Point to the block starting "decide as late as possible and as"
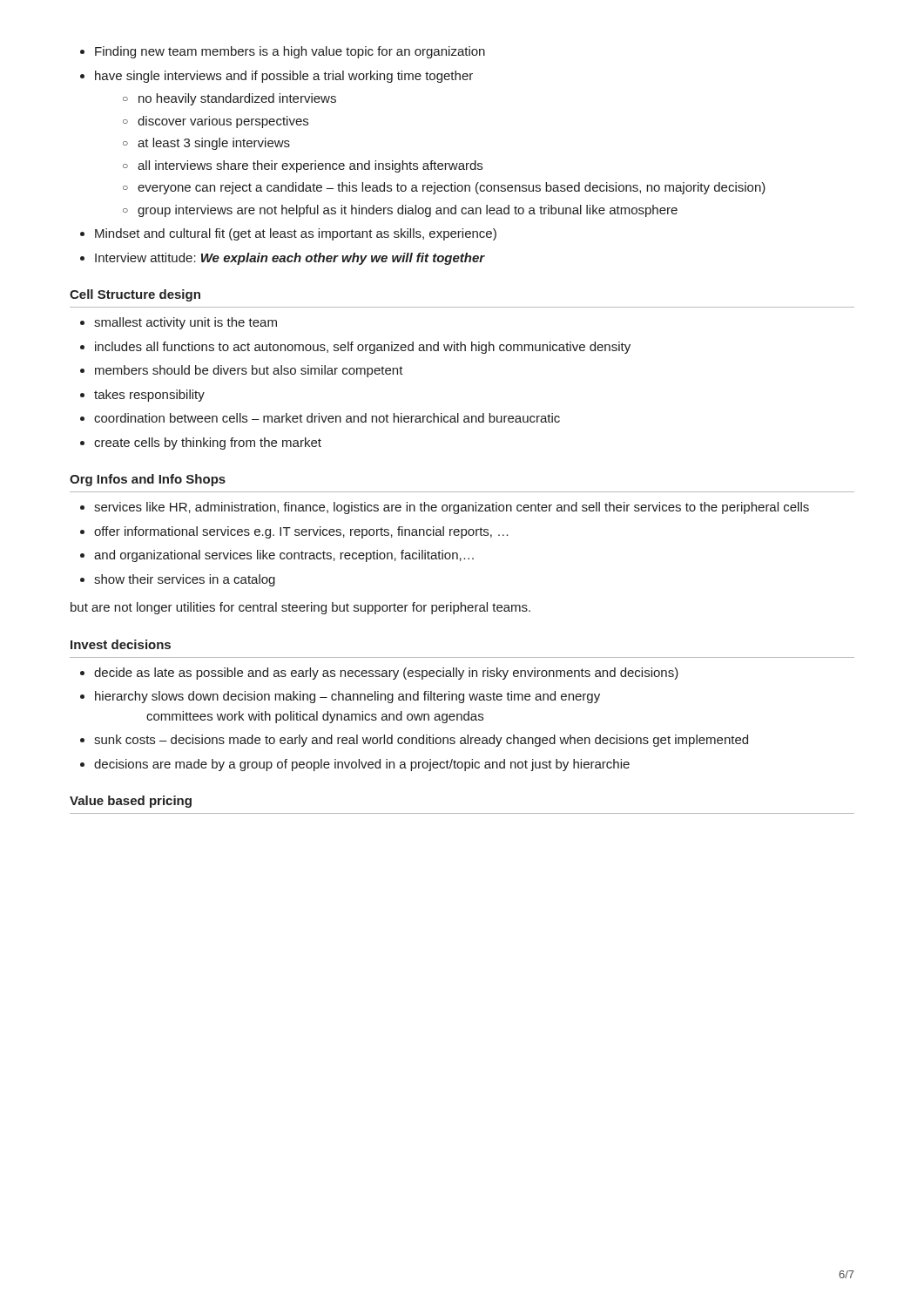The image size is (924, 1307). tap(462, 718)
